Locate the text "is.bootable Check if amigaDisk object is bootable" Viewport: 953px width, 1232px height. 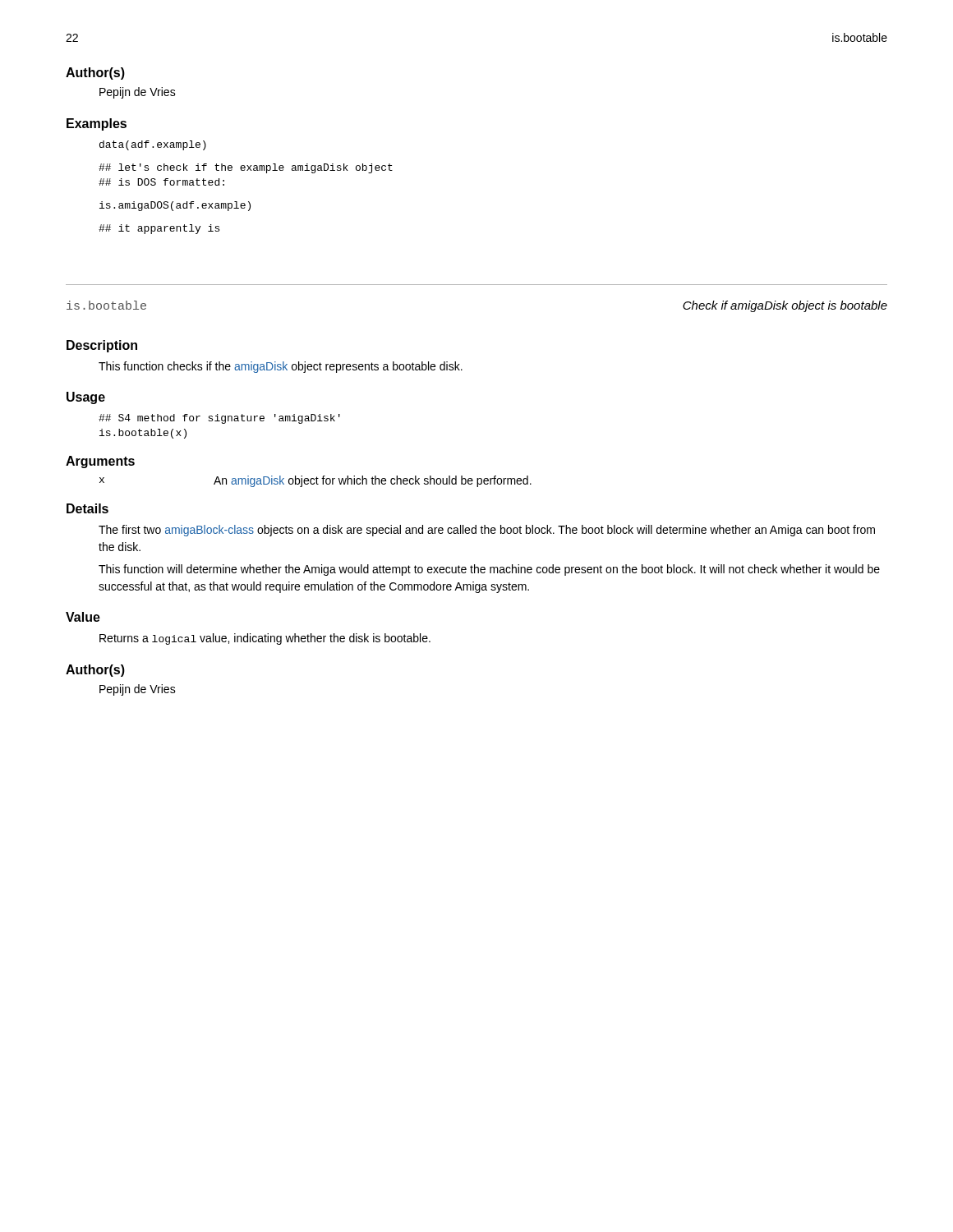(105, 306)
